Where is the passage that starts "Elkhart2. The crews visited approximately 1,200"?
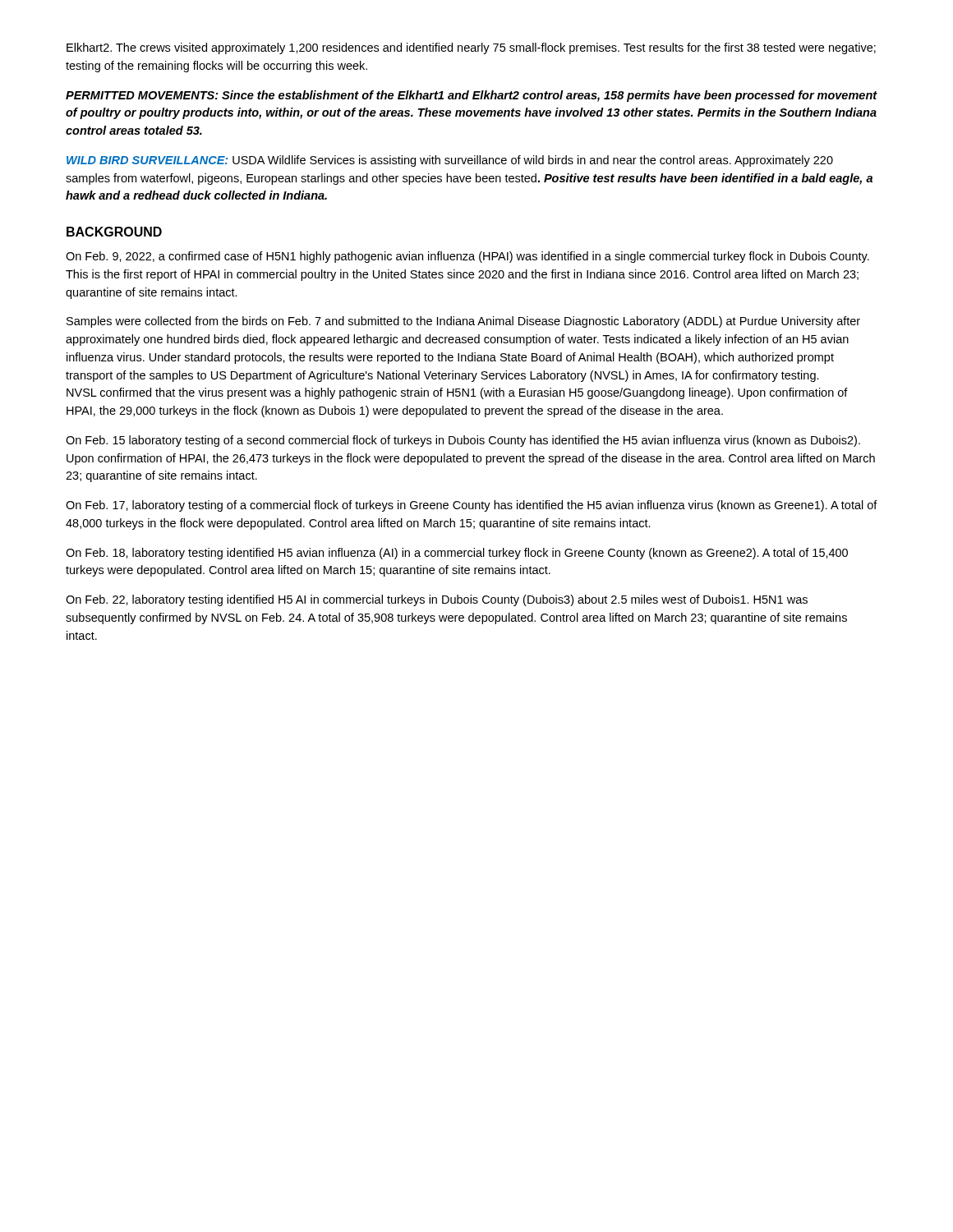The width and height of the screenshot is (953, 1232). pyautogui.click(x=471, y=57)
